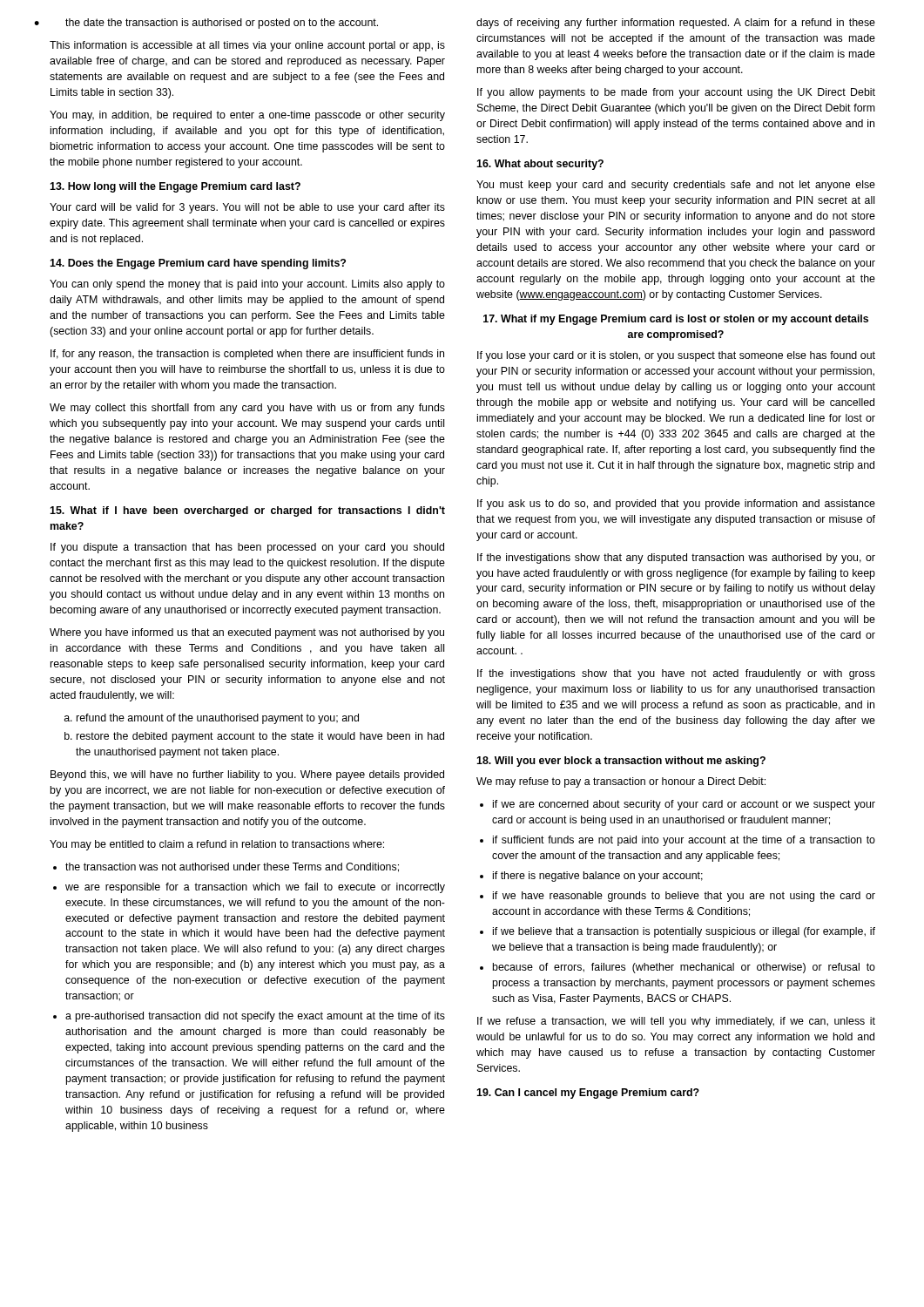
Task: Select the region starting "You can only spend the money"
Action: tap(247, 308)
